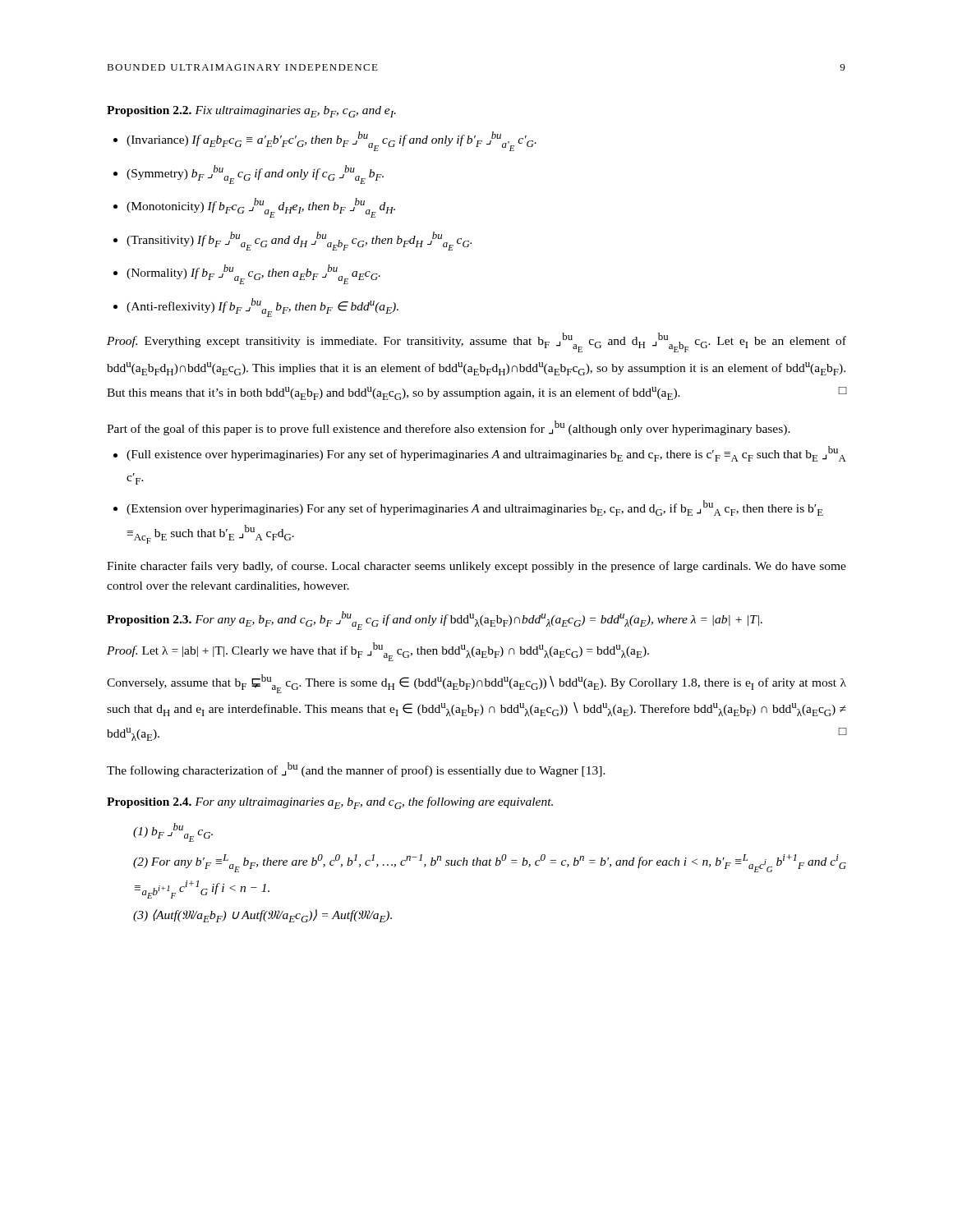Locate the text block that reads "Part of the goal"
953x1232 pixels.
tap(449, 427)
